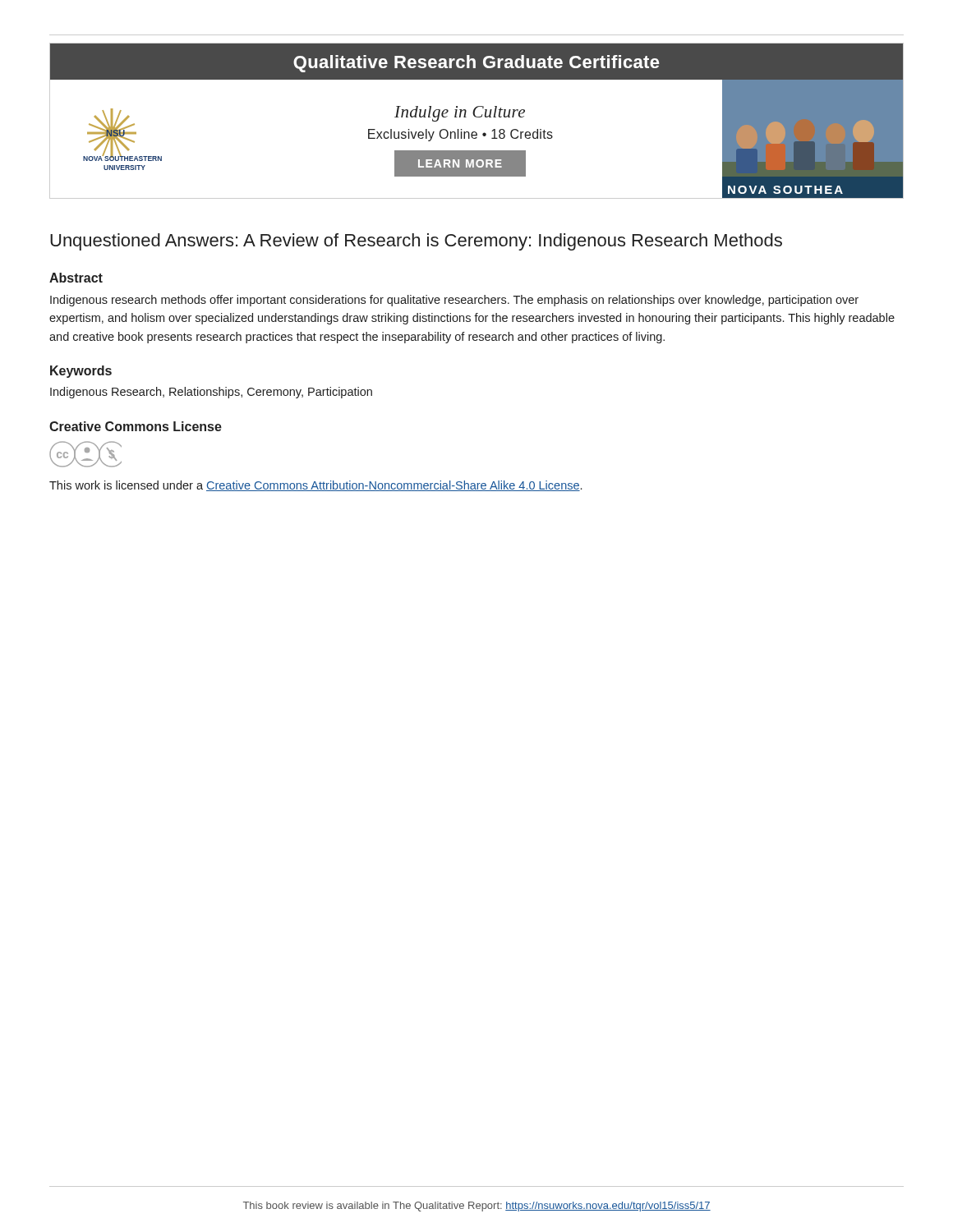Select the section header containing "Creative Commons License"
This screenshot has width=953, height=1232.
click(136, 426)
